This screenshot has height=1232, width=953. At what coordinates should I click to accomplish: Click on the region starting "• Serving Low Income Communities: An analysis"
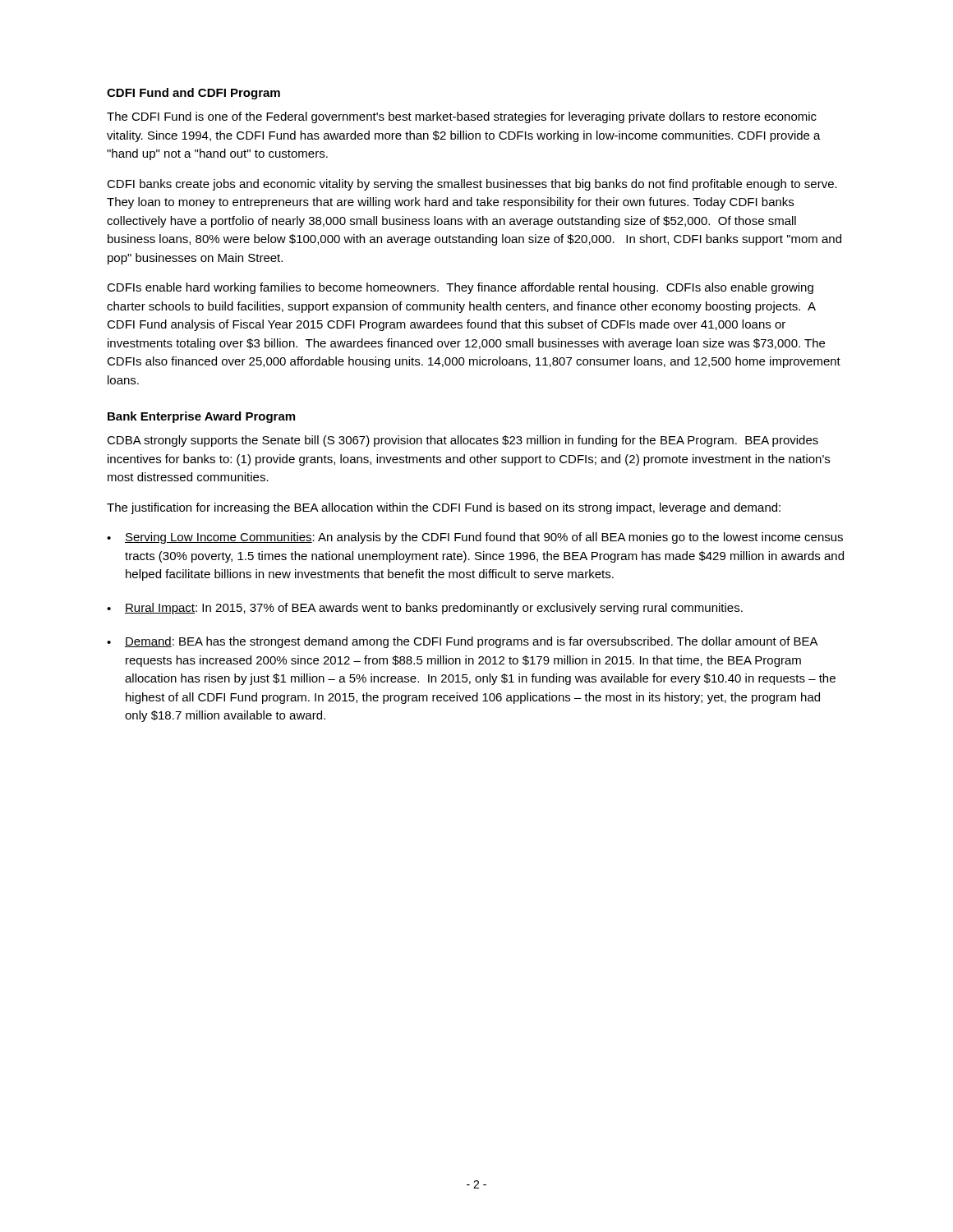tap(476, 556)
